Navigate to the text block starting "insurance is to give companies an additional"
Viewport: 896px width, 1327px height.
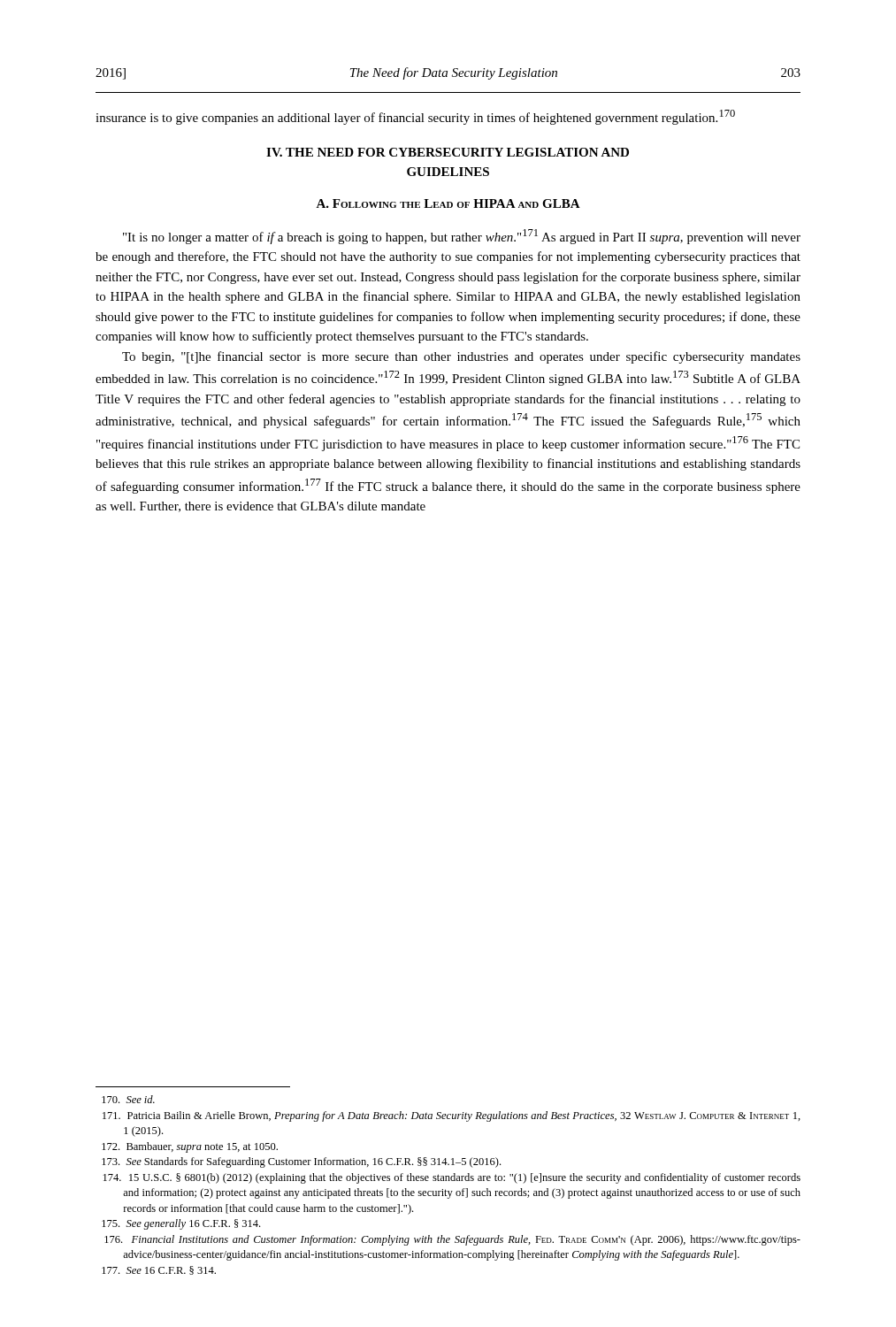click(x=448, y=116)
